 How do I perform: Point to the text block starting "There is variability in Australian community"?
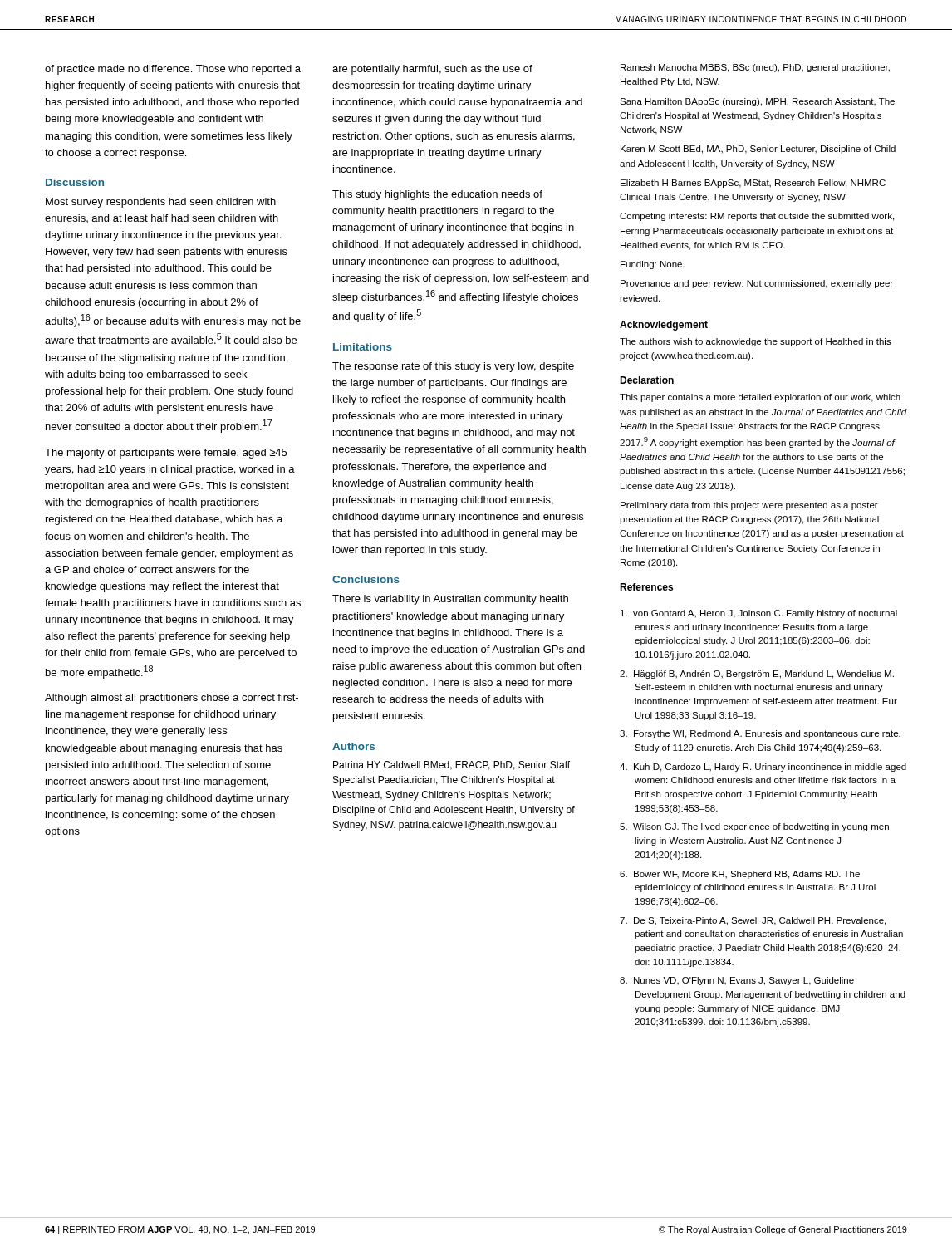tap(461, 658)
